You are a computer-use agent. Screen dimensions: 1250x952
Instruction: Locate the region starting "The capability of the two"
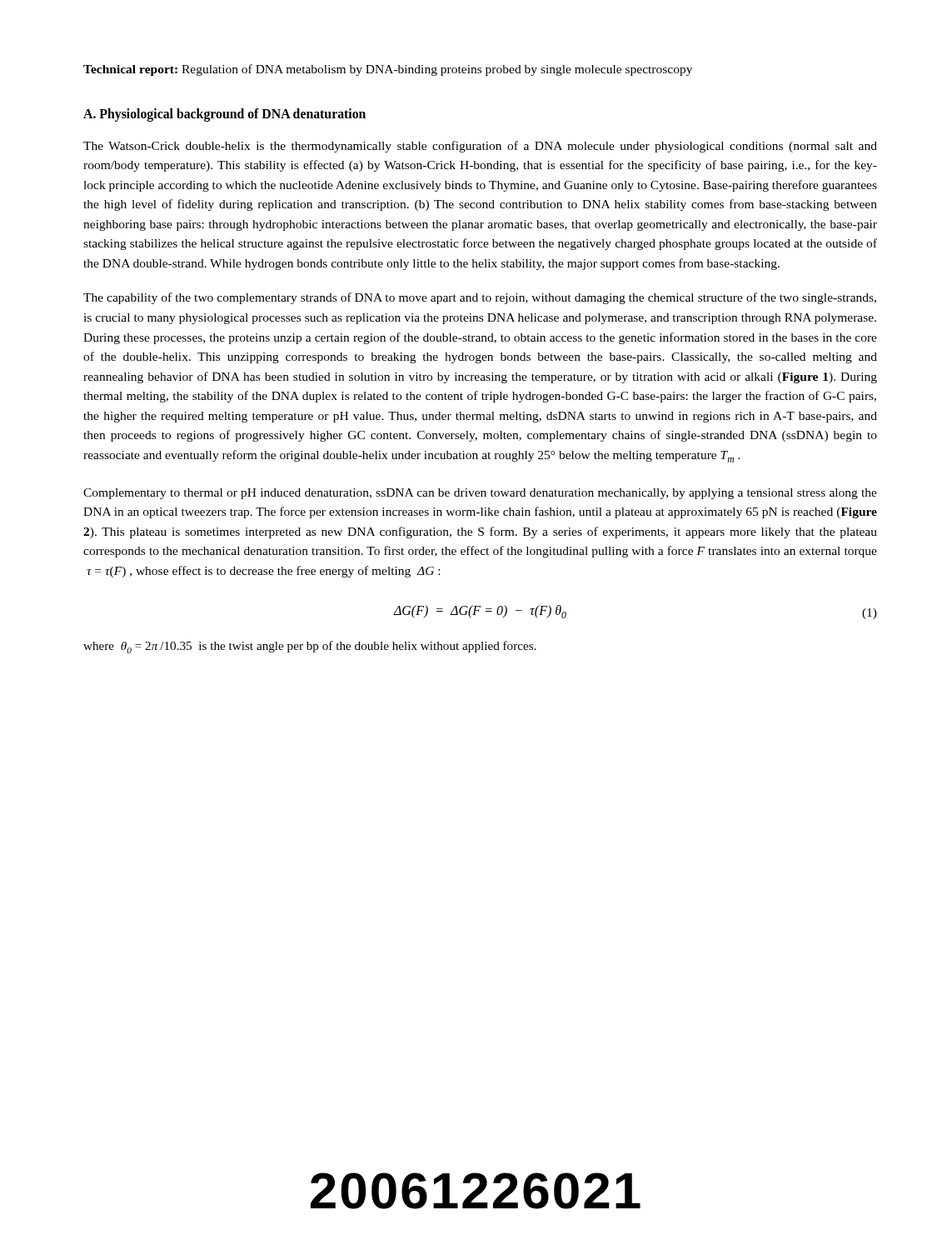coord(480,378)
